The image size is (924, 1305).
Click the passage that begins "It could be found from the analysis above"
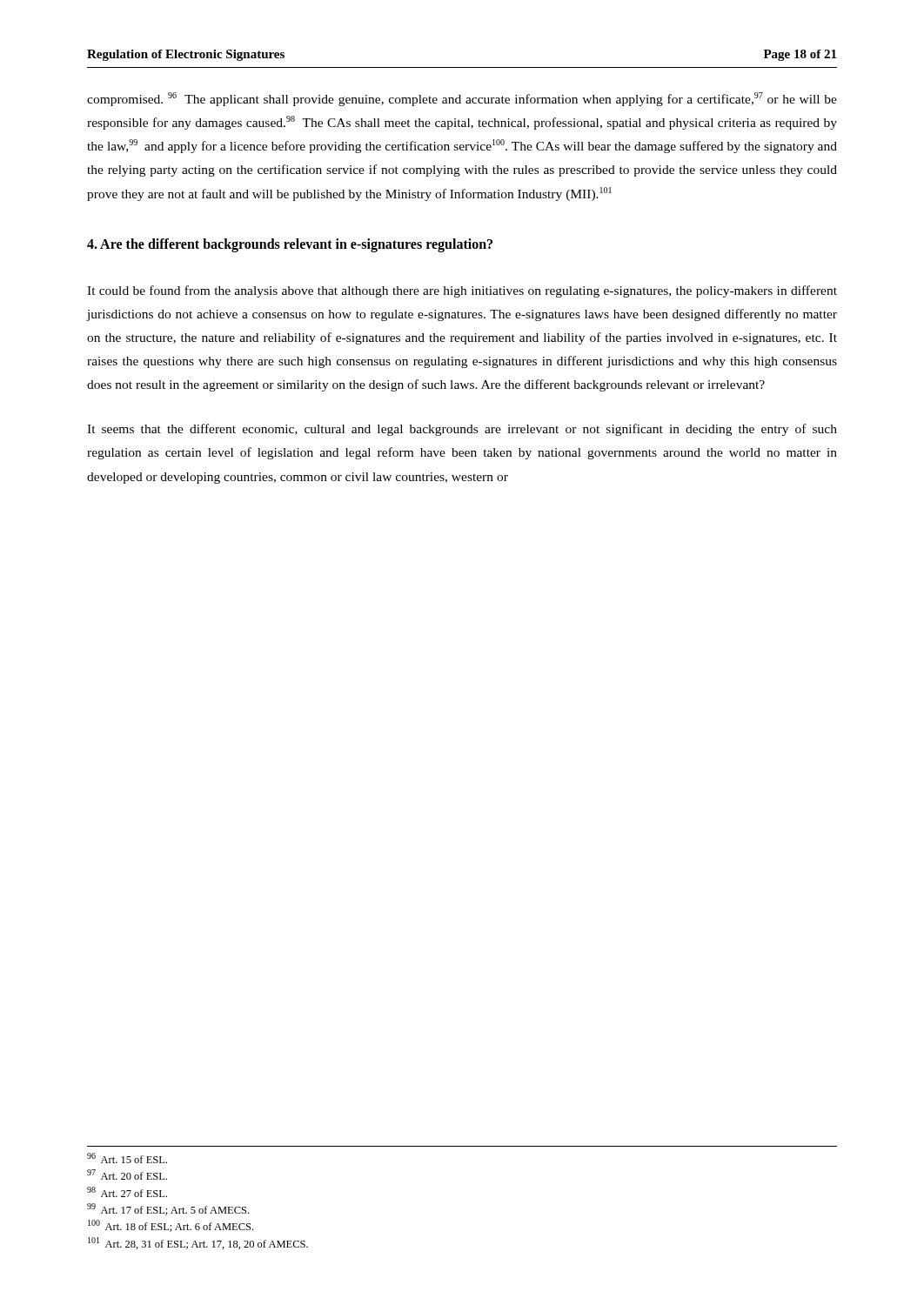pos(462,337)
